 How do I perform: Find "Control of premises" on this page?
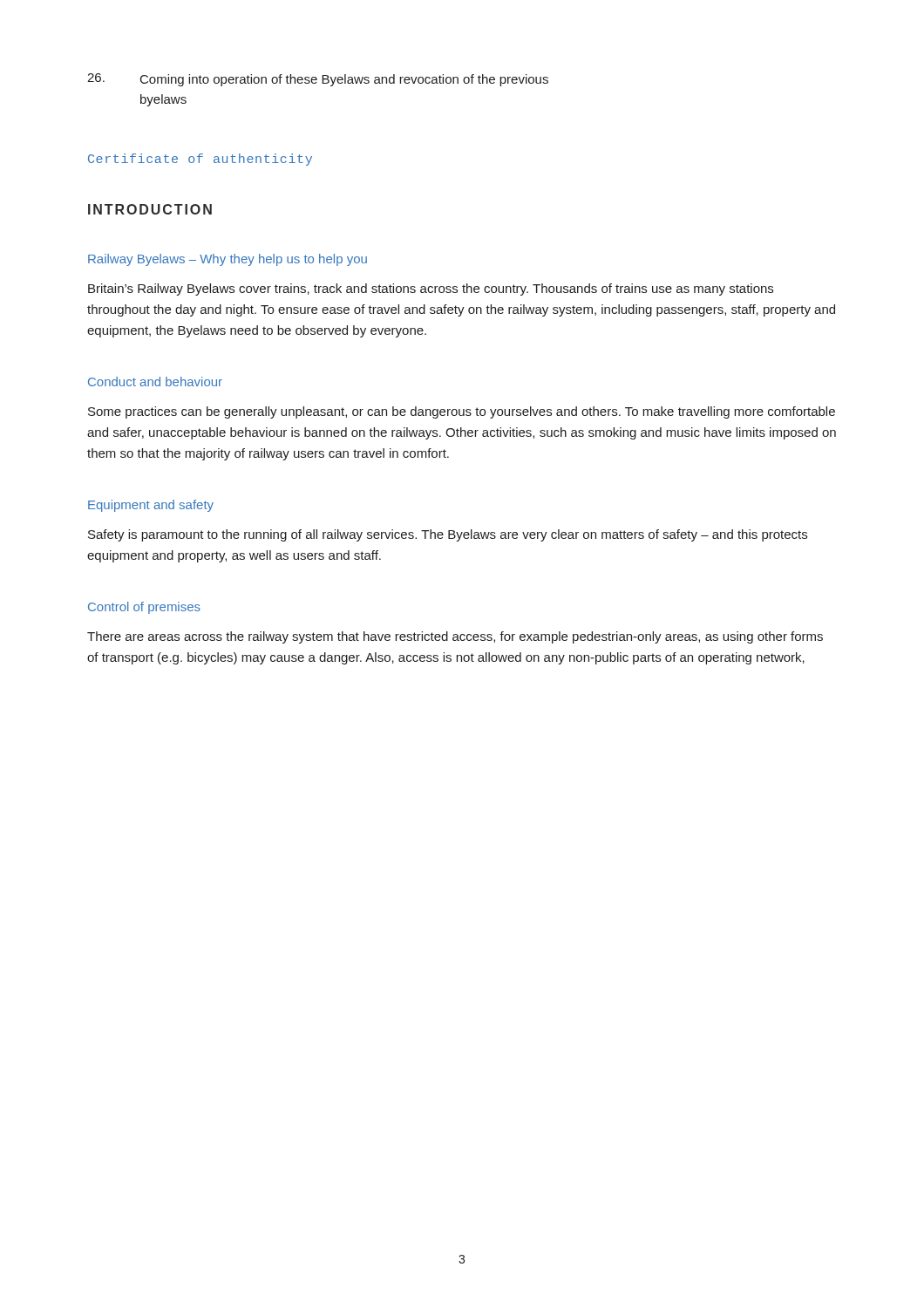(144, 606)
